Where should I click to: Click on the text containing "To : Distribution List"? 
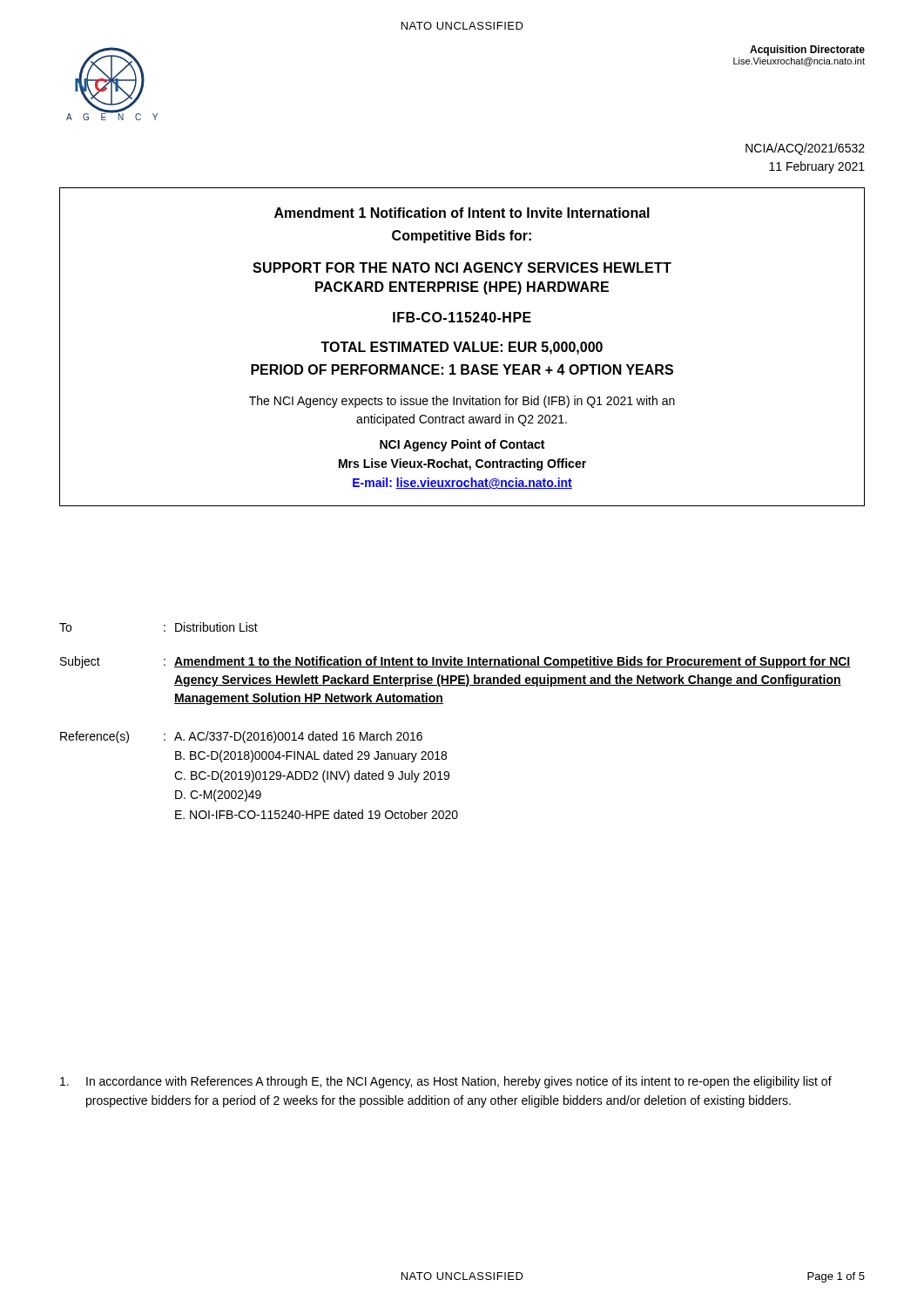66,627
